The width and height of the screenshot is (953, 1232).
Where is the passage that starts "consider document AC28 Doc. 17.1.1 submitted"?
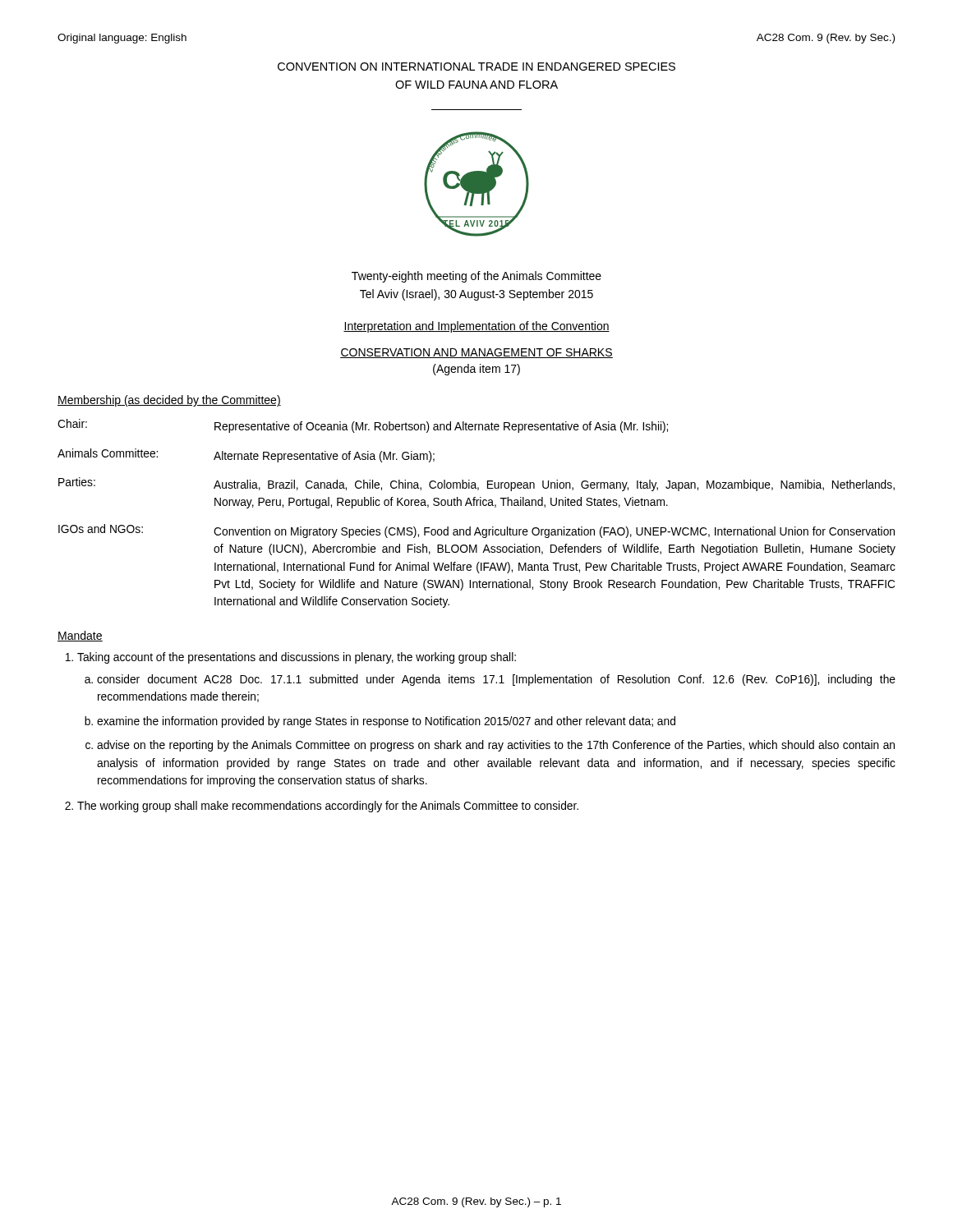(x=496, y=688)
